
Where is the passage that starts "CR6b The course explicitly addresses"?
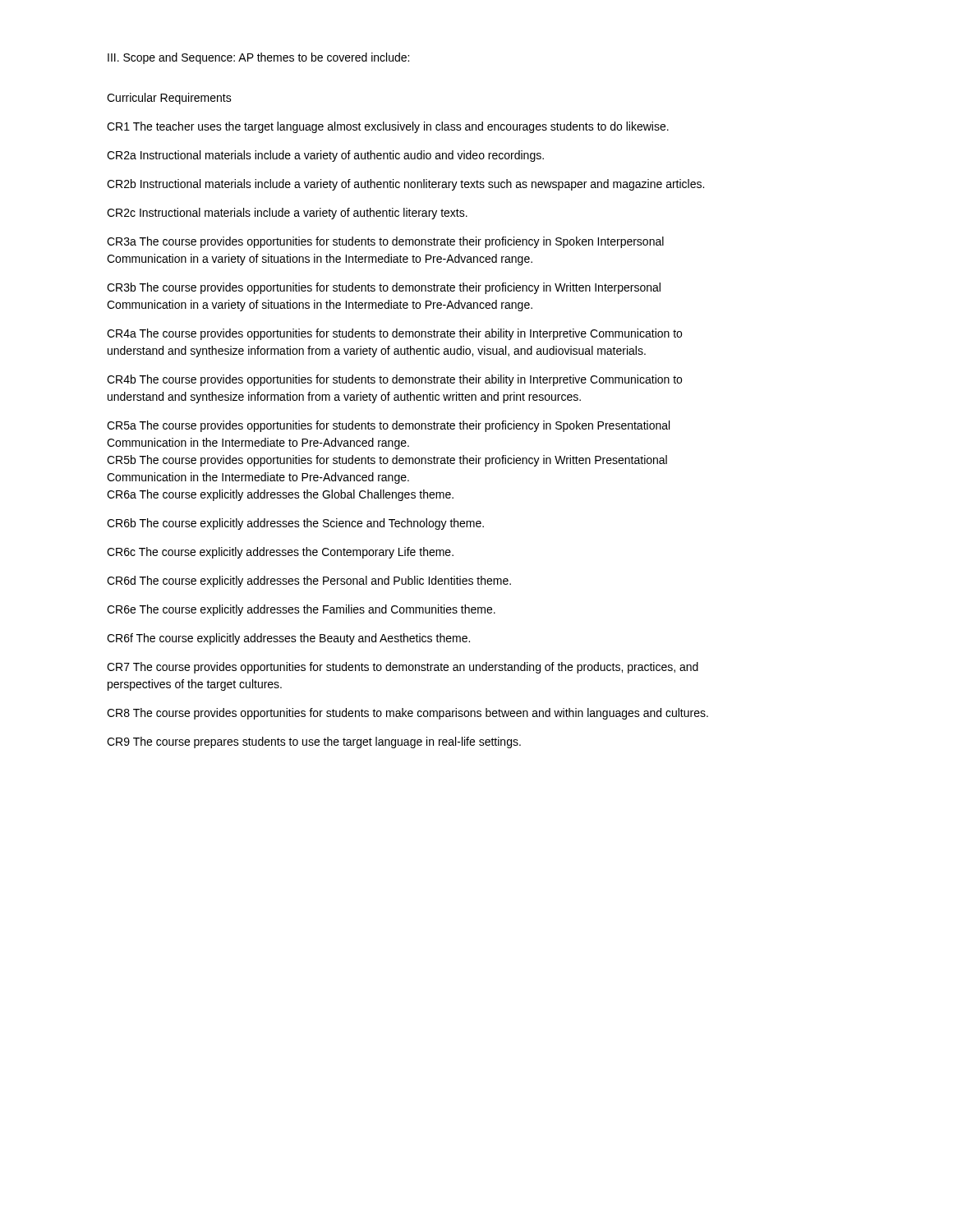click(296, 523)
